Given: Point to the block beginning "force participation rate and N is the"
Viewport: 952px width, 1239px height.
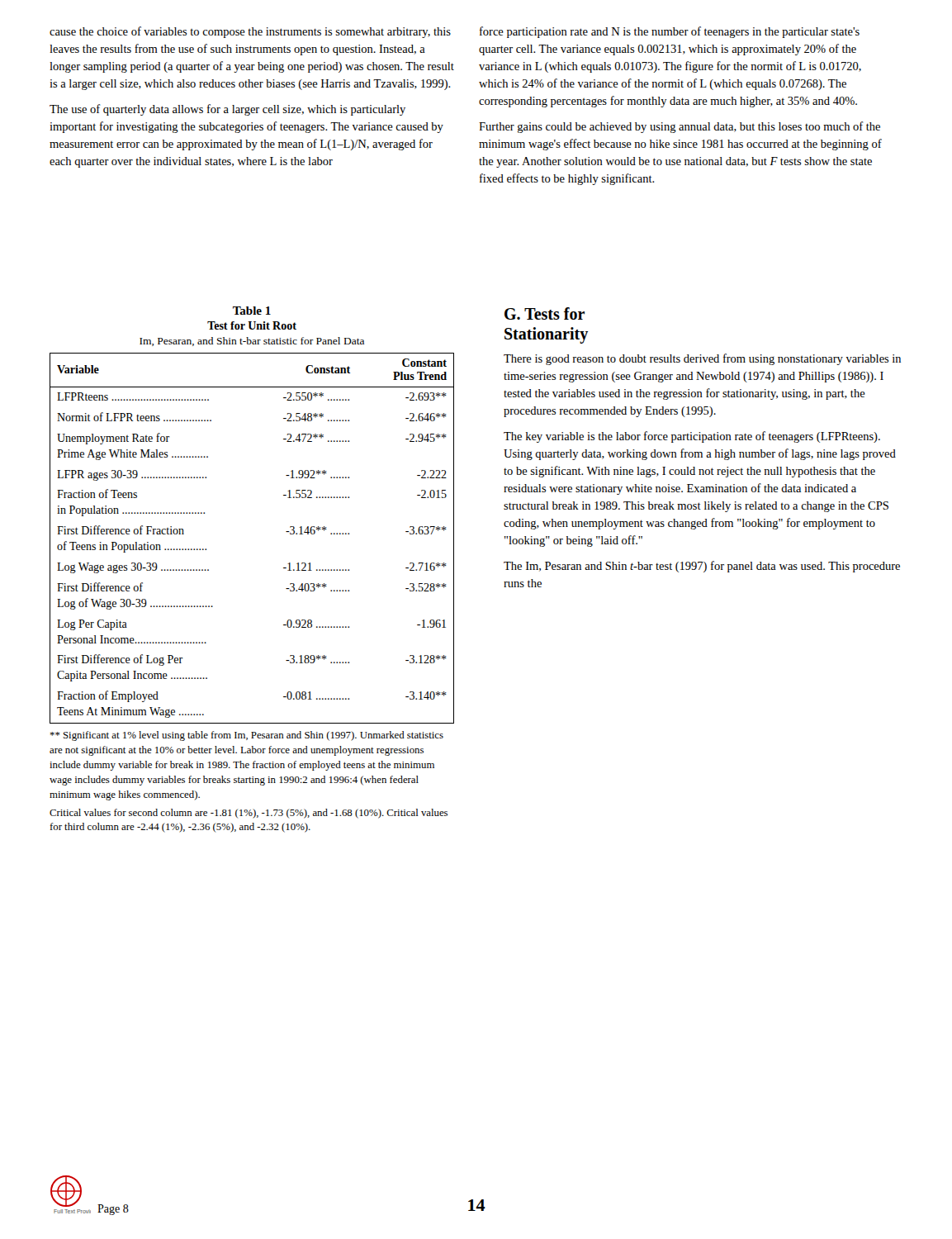Looking at the screenshot, I should (x=681, y=105).
